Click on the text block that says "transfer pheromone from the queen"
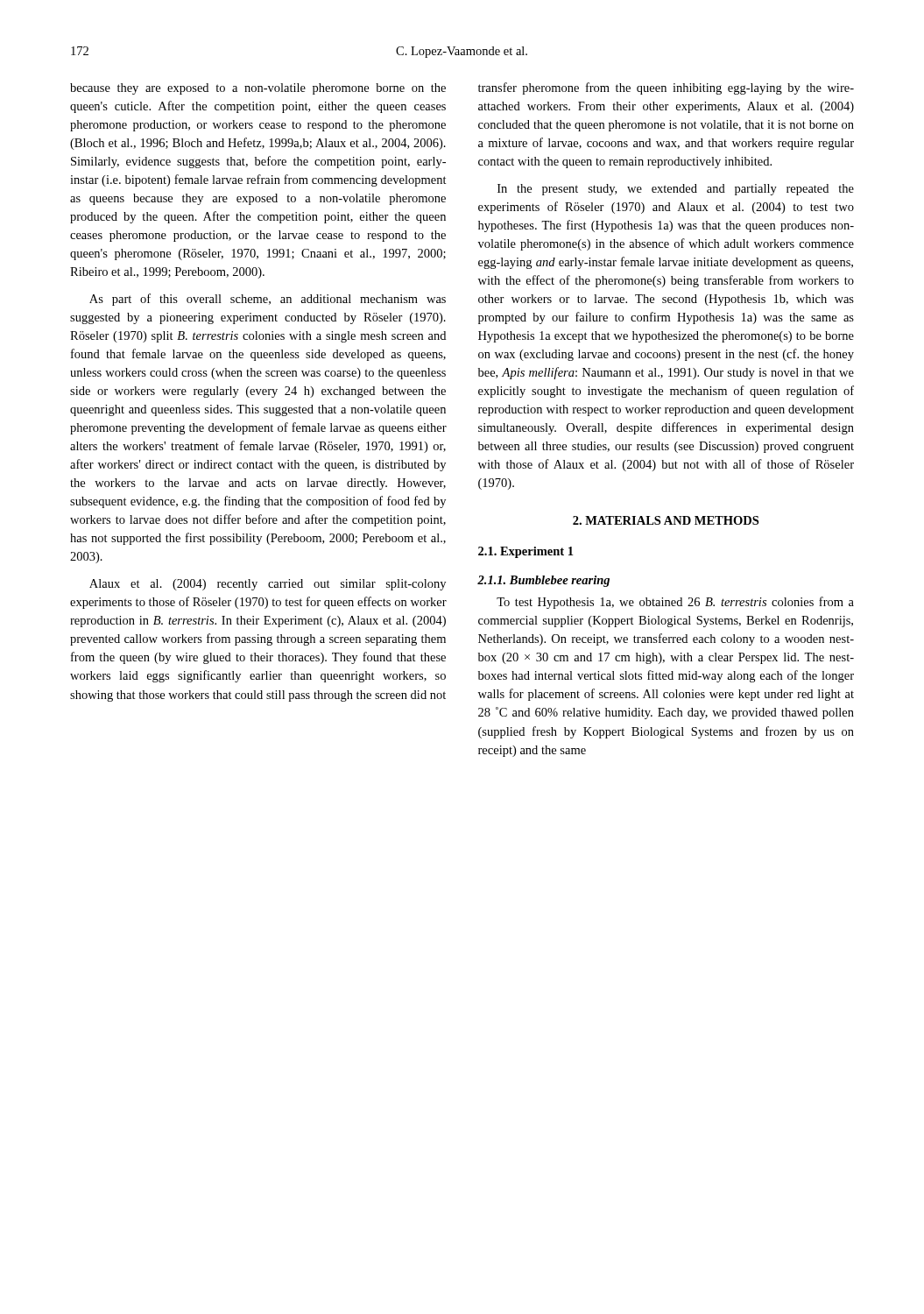This screenshot has height=1314, width=924. (666, 125)
